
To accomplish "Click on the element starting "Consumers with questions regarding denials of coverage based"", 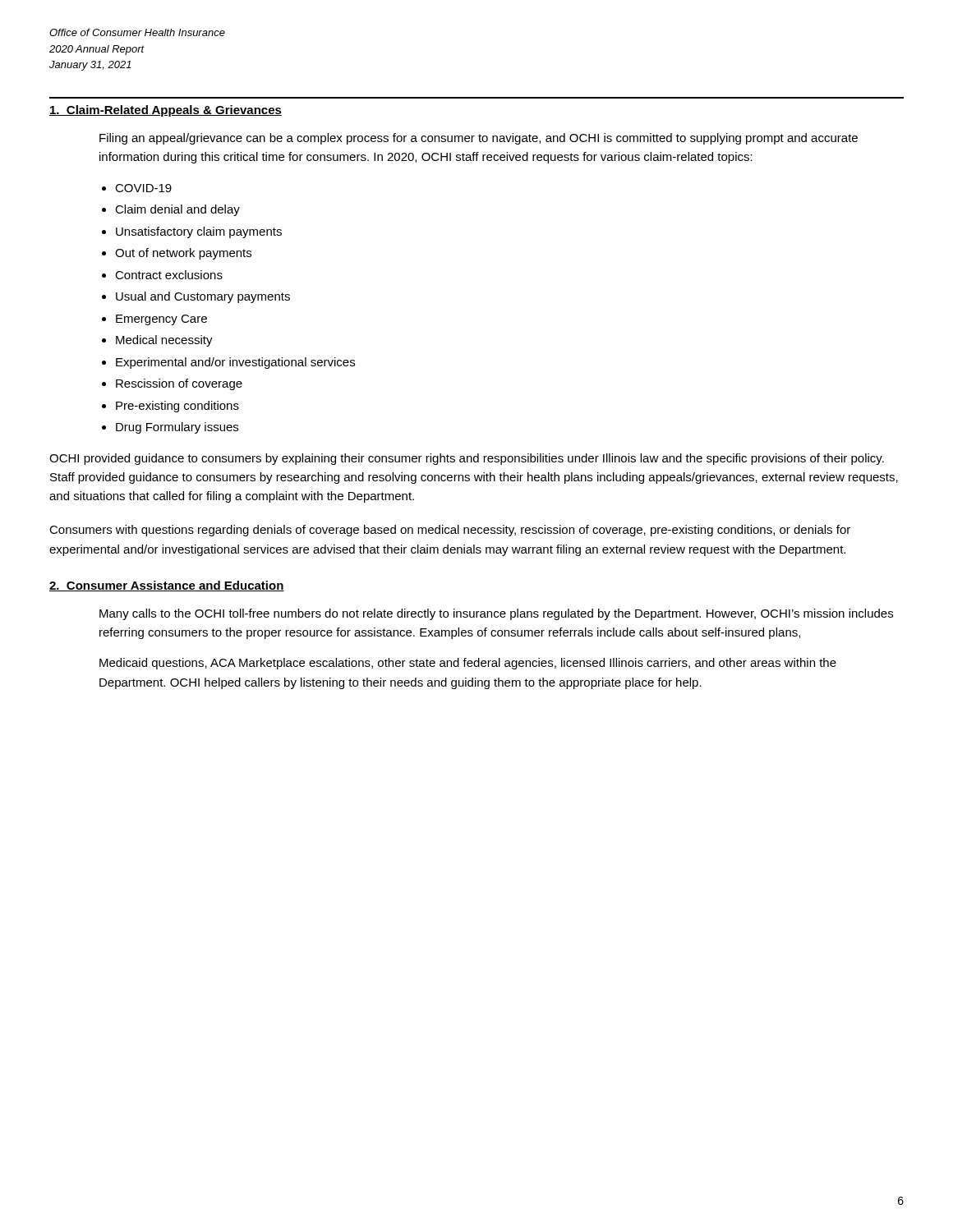I will pos(450,539).
